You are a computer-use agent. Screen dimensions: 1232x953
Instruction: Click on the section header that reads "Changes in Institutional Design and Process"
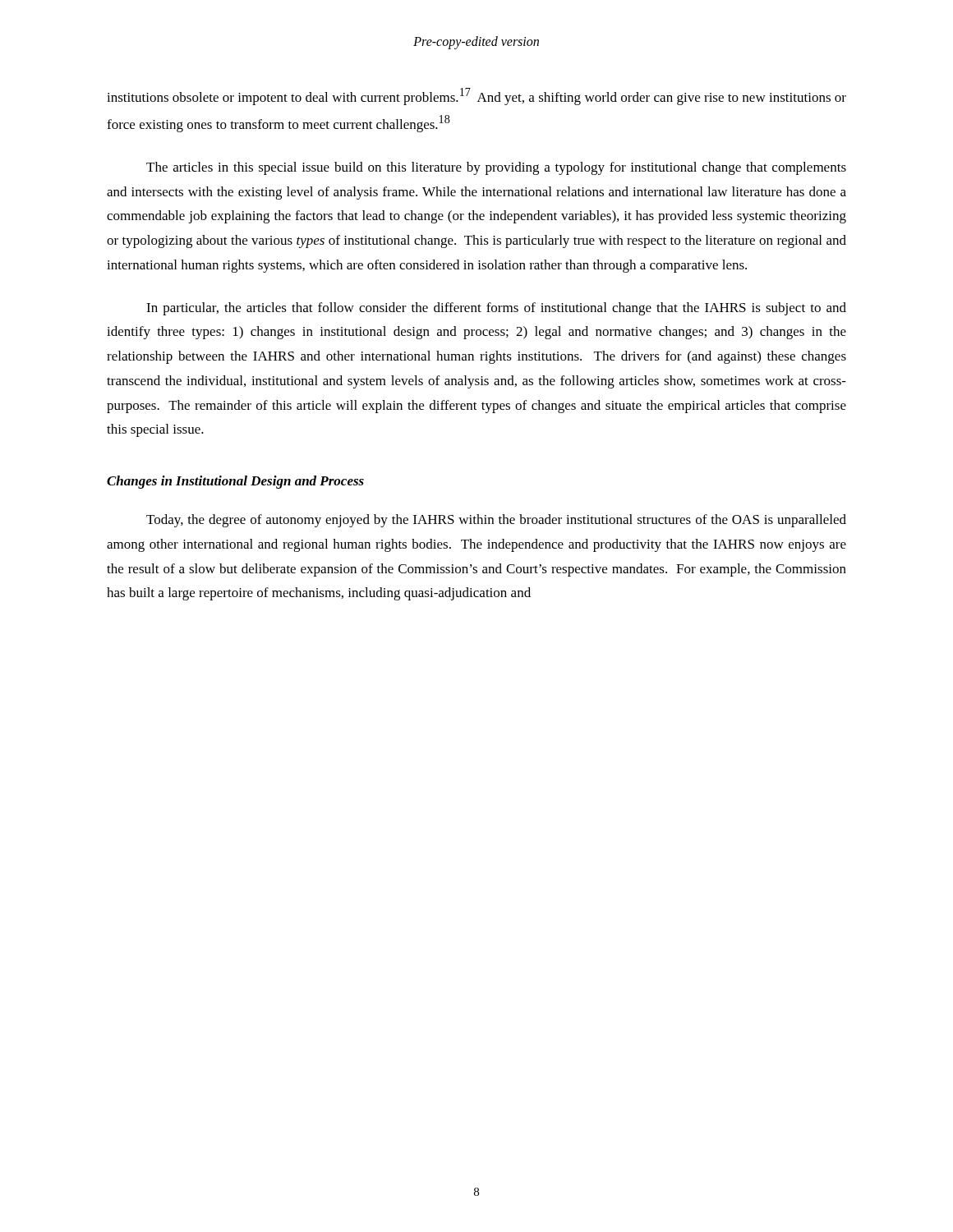click(x=235, y=481)
